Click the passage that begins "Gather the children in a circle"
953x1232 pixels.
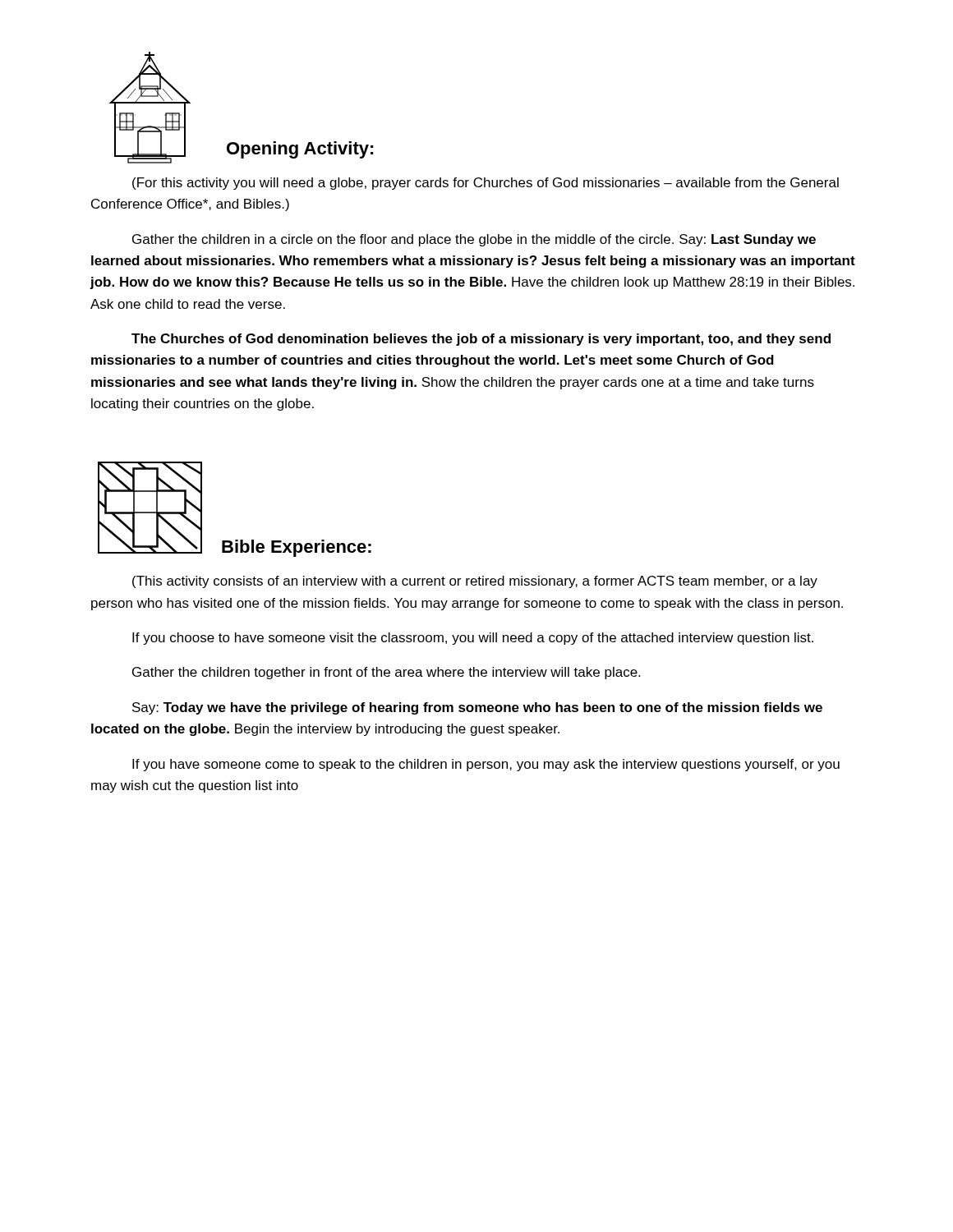coord(473,272)
